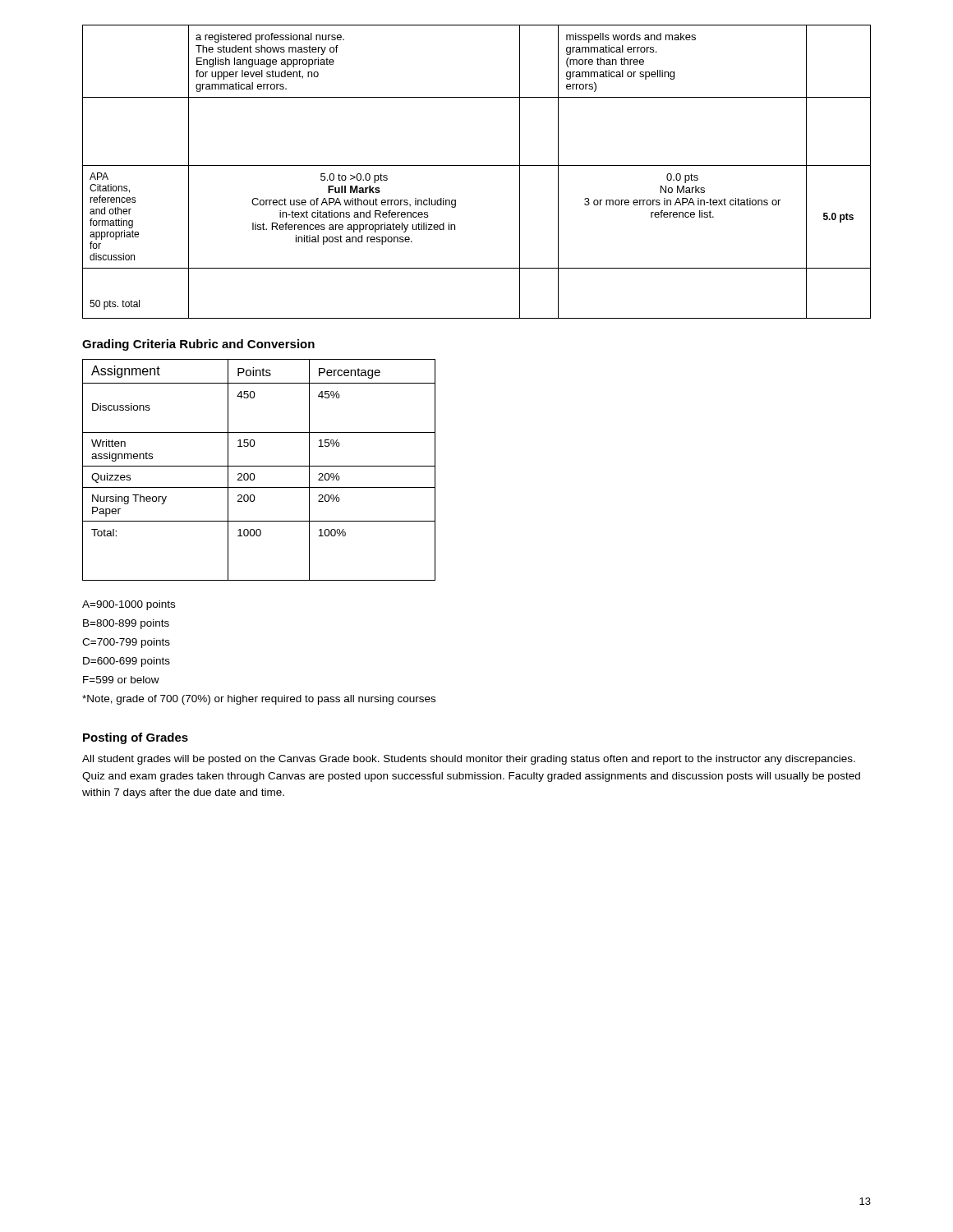The height and width of the screenshot is (1232, 953).
Task: Click on the table containing "Written assignments"
Action: 476,470
